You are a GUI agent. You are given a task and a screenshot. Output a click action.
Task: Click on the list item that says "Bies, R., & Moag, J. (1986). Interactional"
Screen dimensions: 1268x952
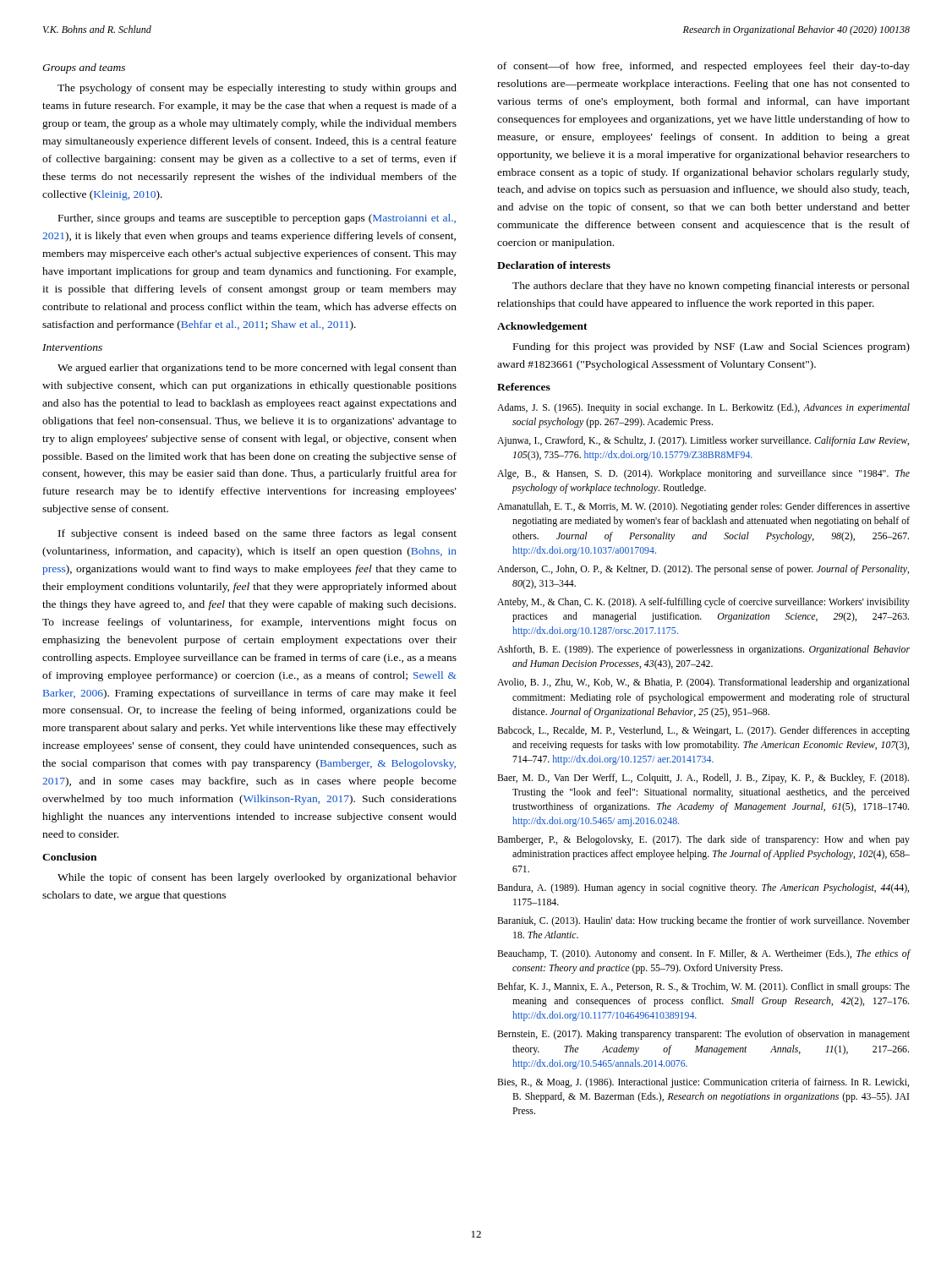(x=703, y=1096)
